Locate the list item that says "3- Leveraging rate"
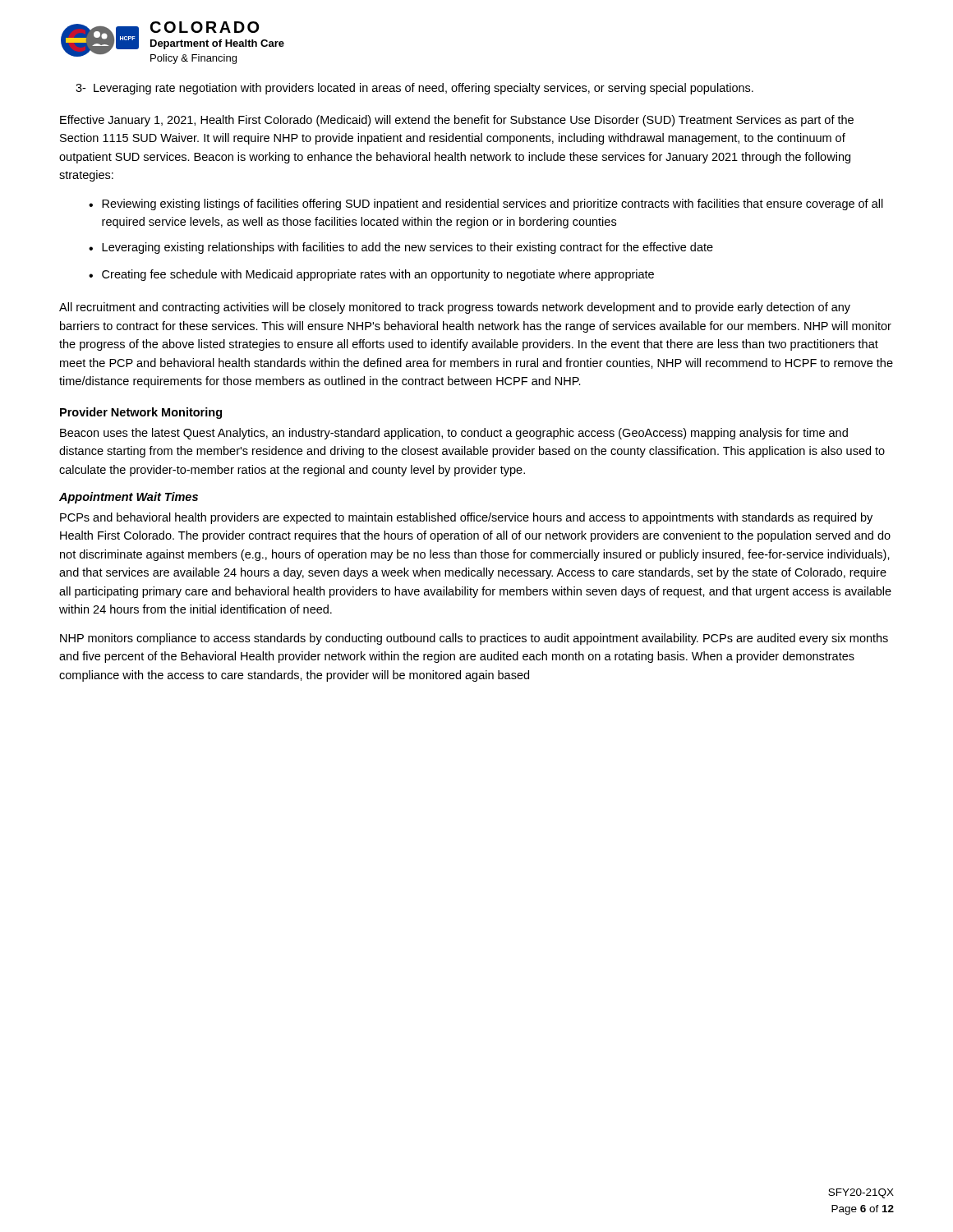Image resolution: width=953 pixels, height=1232 pixels. pyautogui.click(x=415, y=88)
